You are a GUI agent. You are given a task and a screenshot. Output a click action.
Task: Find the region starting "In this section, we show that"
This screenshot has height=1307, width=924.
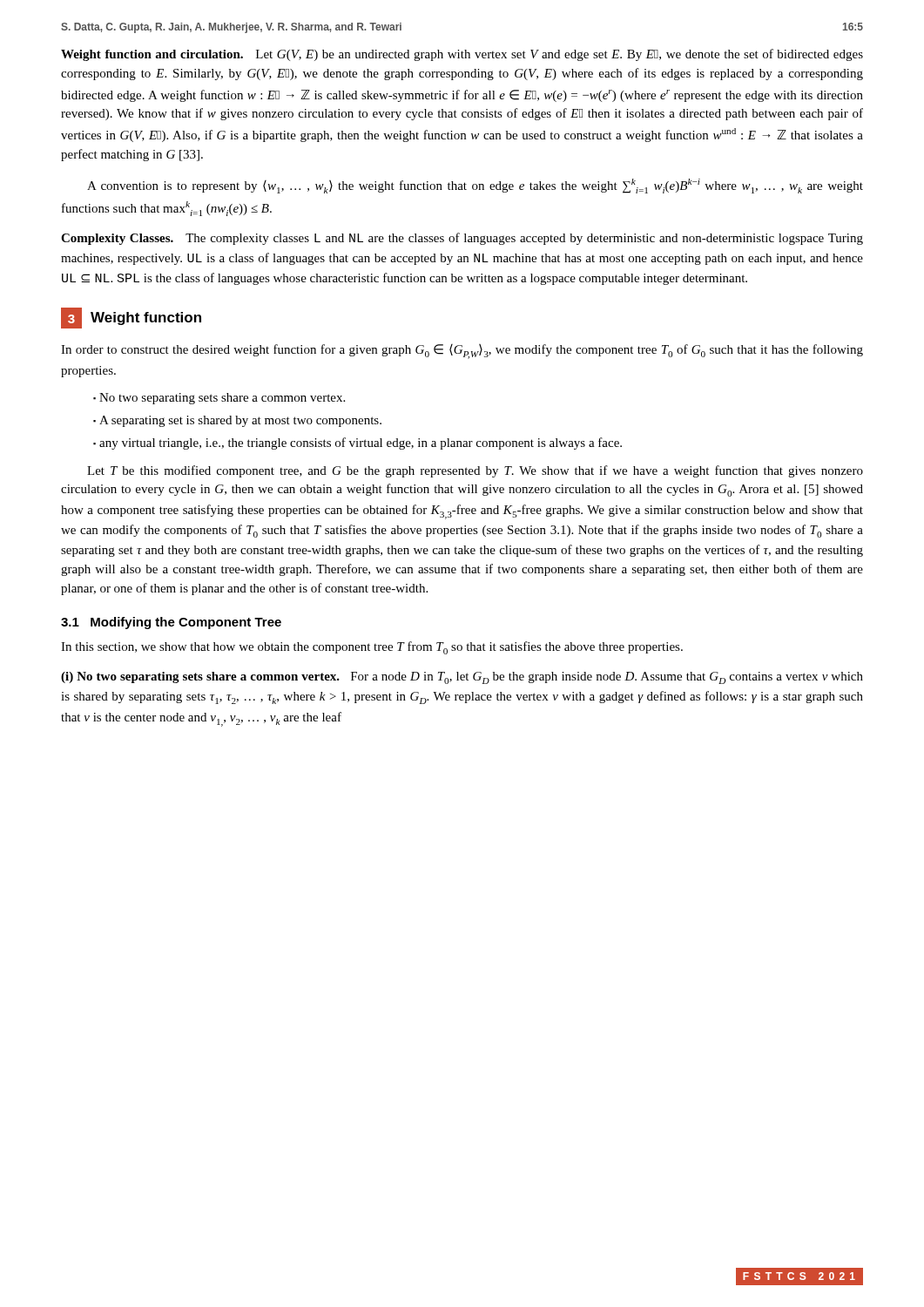(462, 648)
